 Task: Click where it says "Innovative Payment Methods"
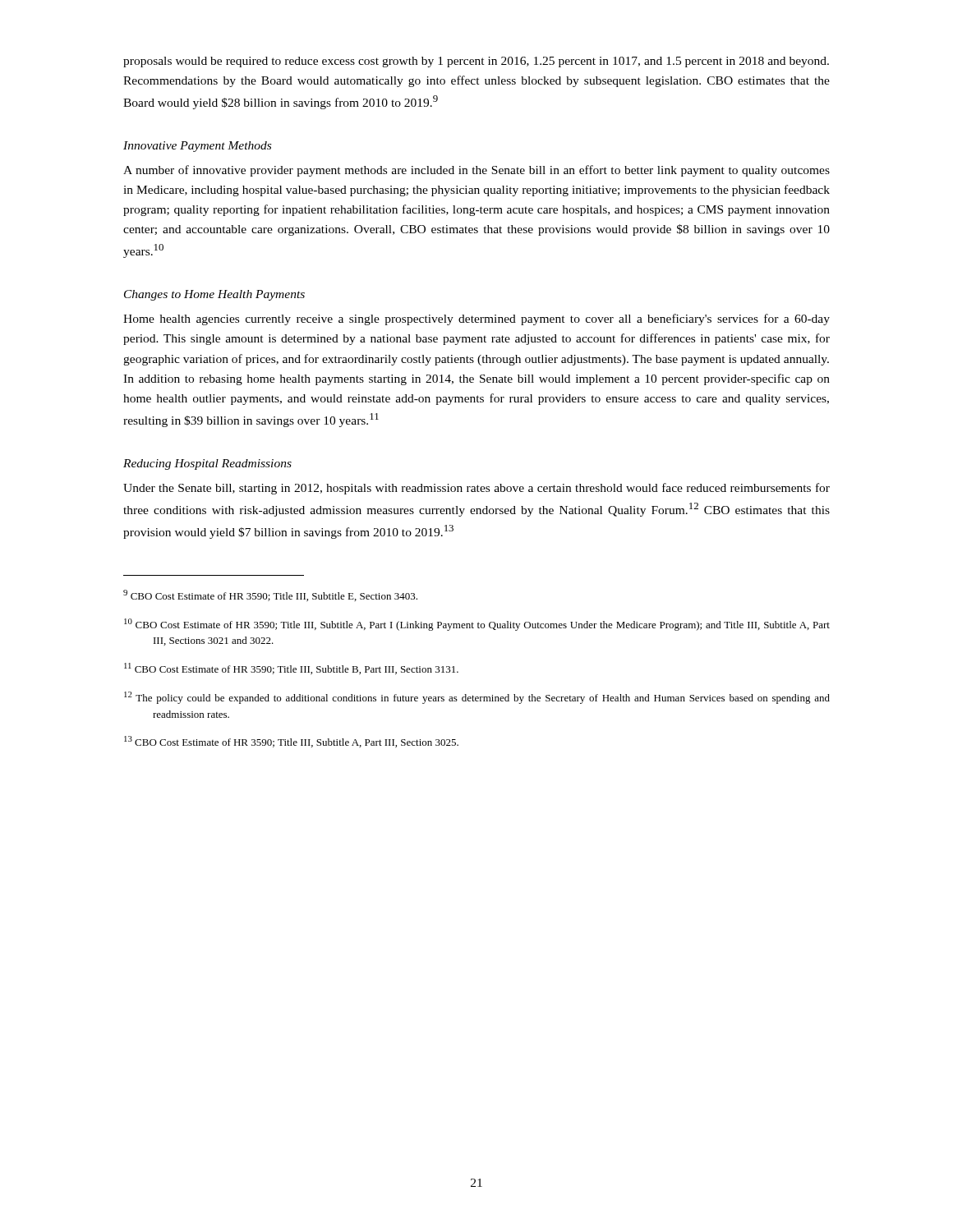pos(197,147)
